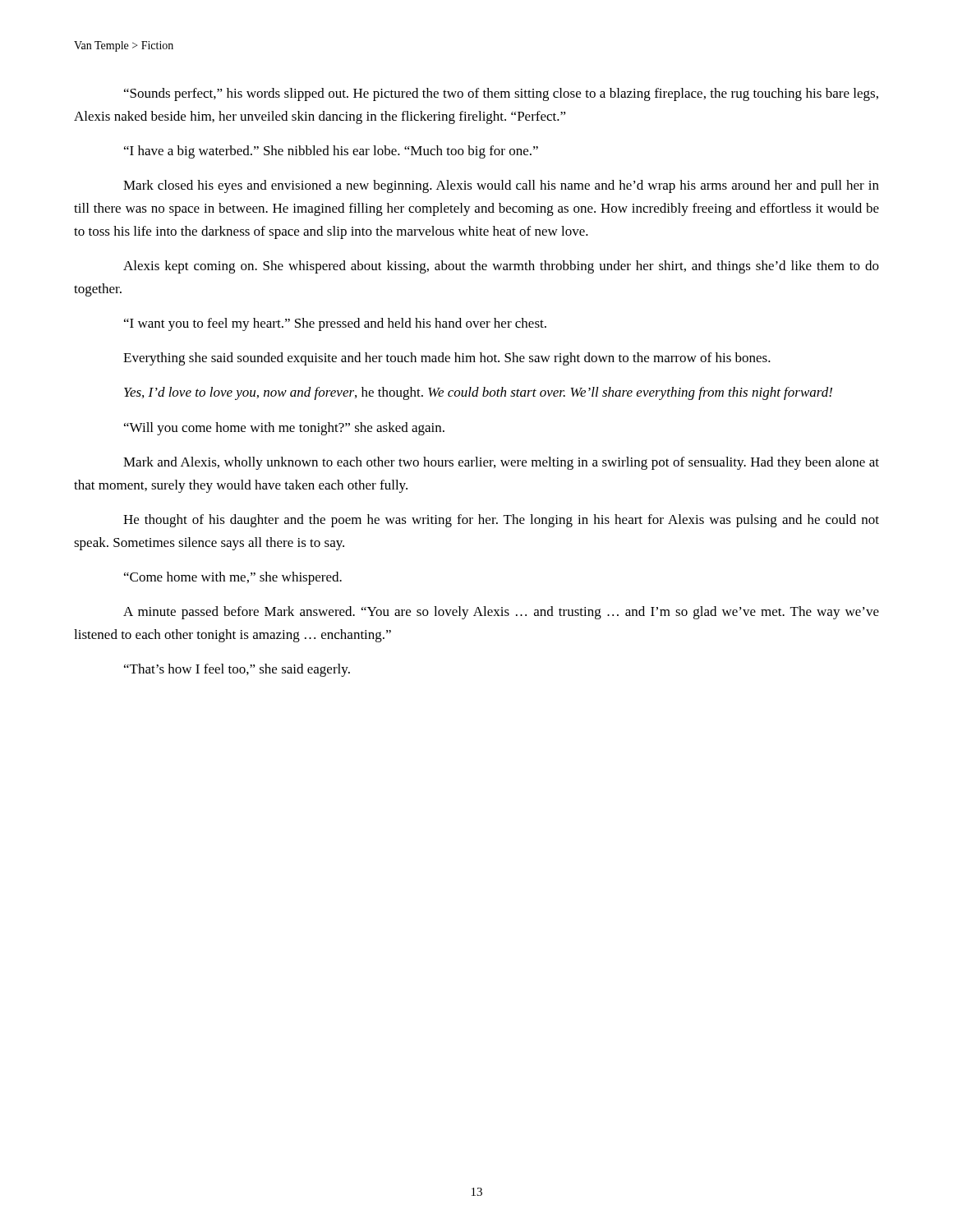Point to the text block starting "Mark closed his"

click(476, 208)
